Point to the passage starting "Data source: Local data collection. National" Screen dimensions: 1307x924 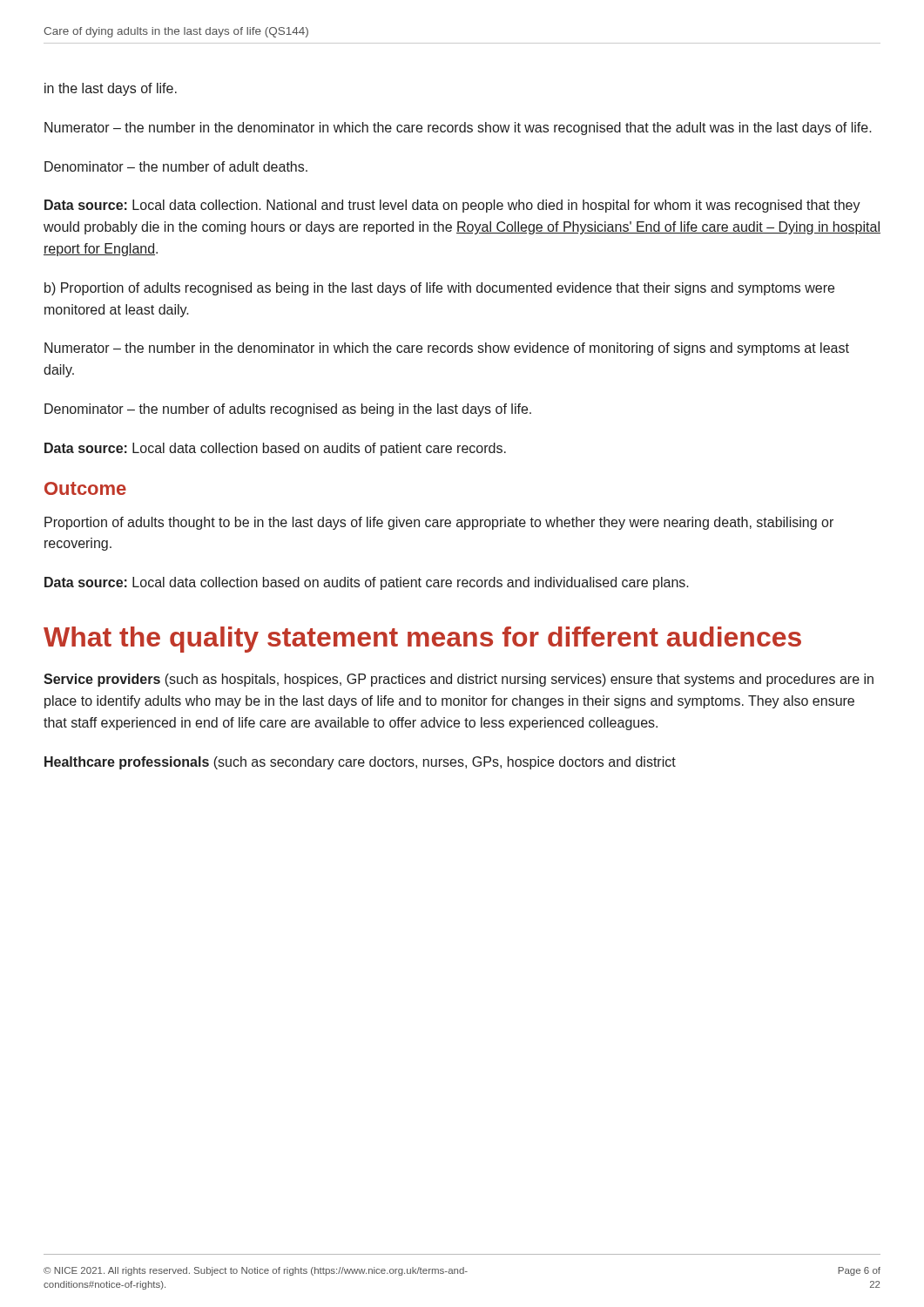(462, 227)
